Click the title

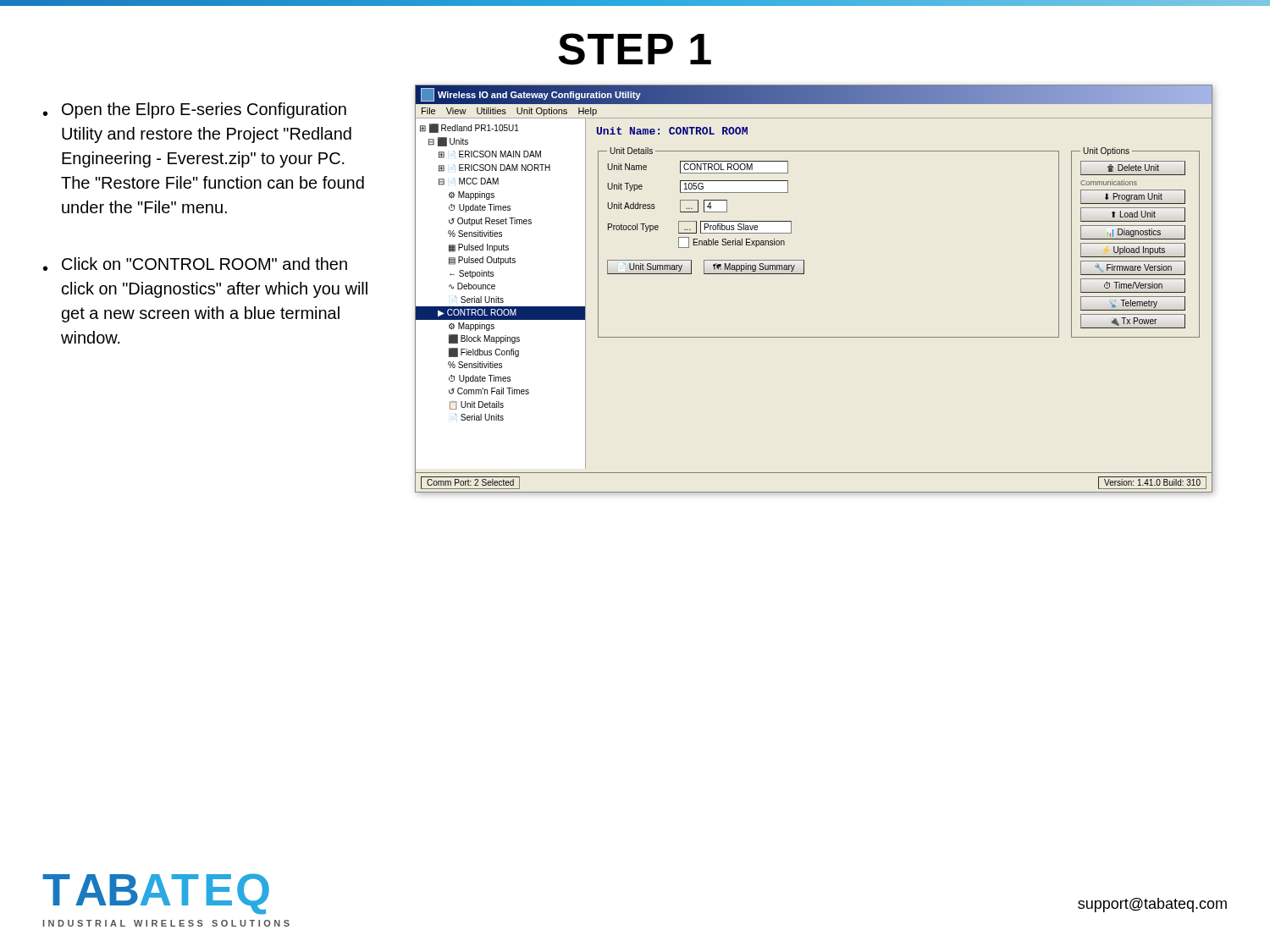(x=635, y=49)
